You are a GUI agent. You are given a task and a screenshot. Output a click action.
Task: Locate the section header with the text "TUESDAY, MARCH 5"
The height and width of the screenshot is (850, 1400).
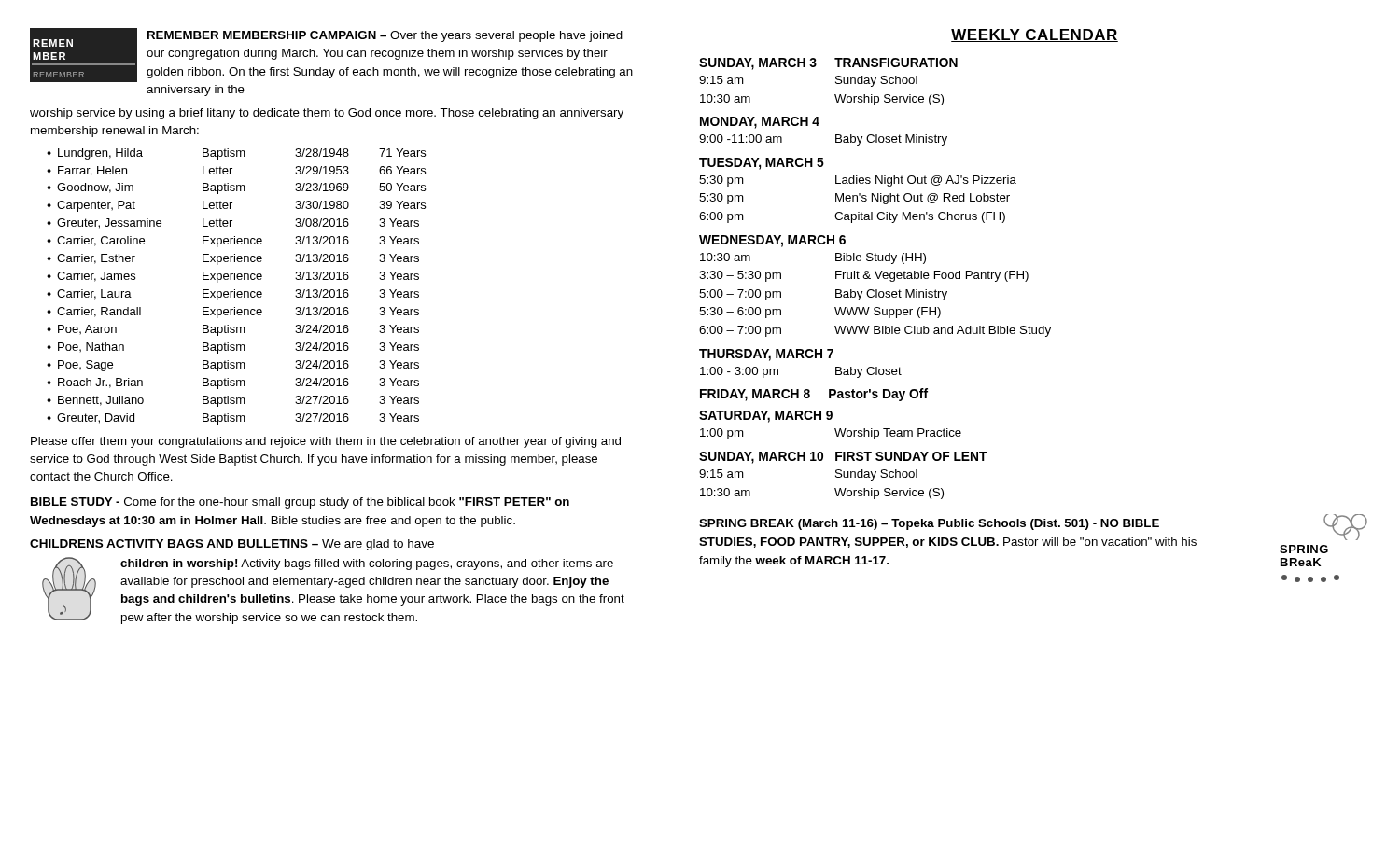pyautogui.click(x=762, y=164)
